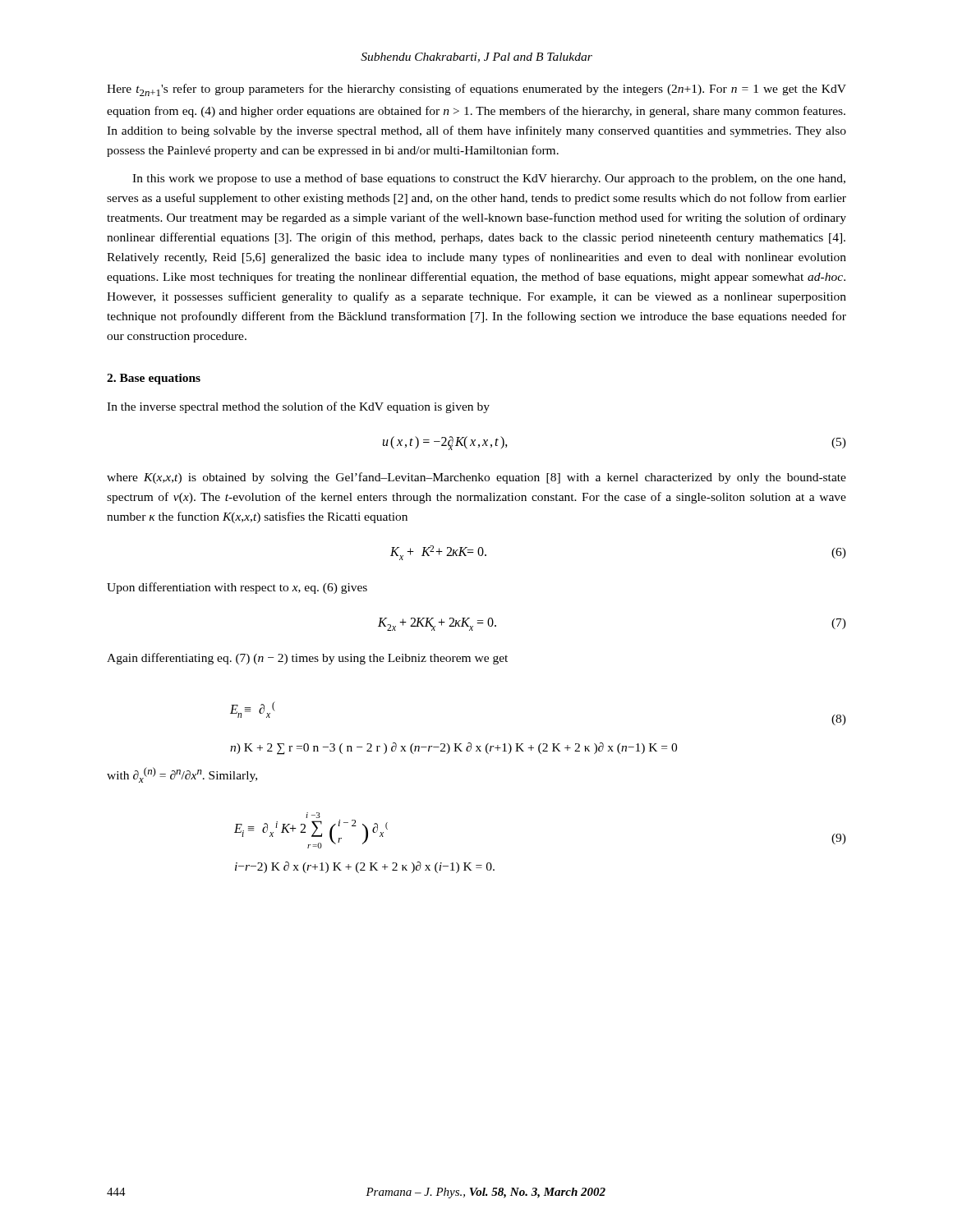
Task: Point to the passage starting "Again differentiating eq. (7) (n"
Action: (476, 658)
